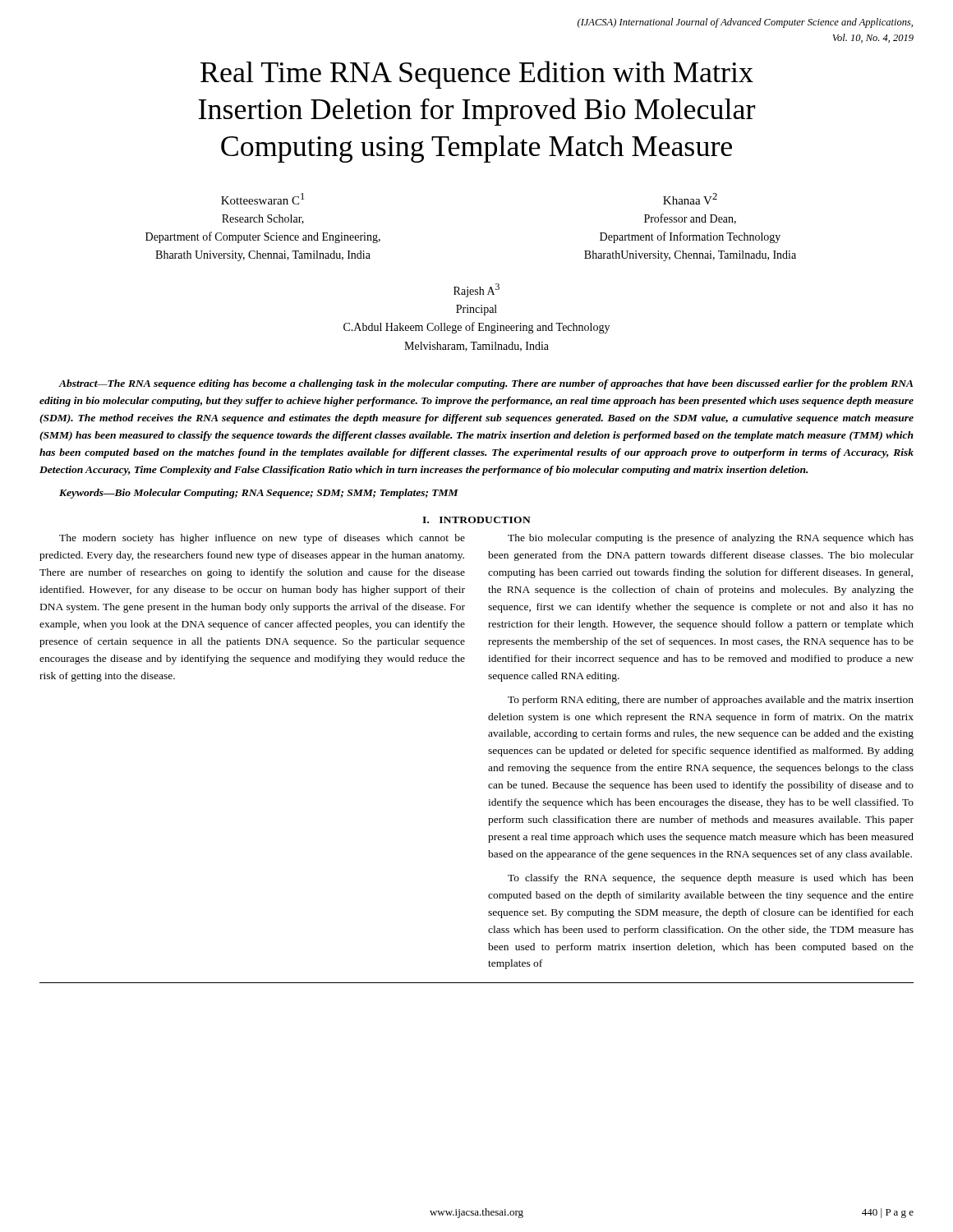Select the region starting "Abstract—The RNA sequence editing has become a"
Viewport: 953px width, 1232px height.
476,426
